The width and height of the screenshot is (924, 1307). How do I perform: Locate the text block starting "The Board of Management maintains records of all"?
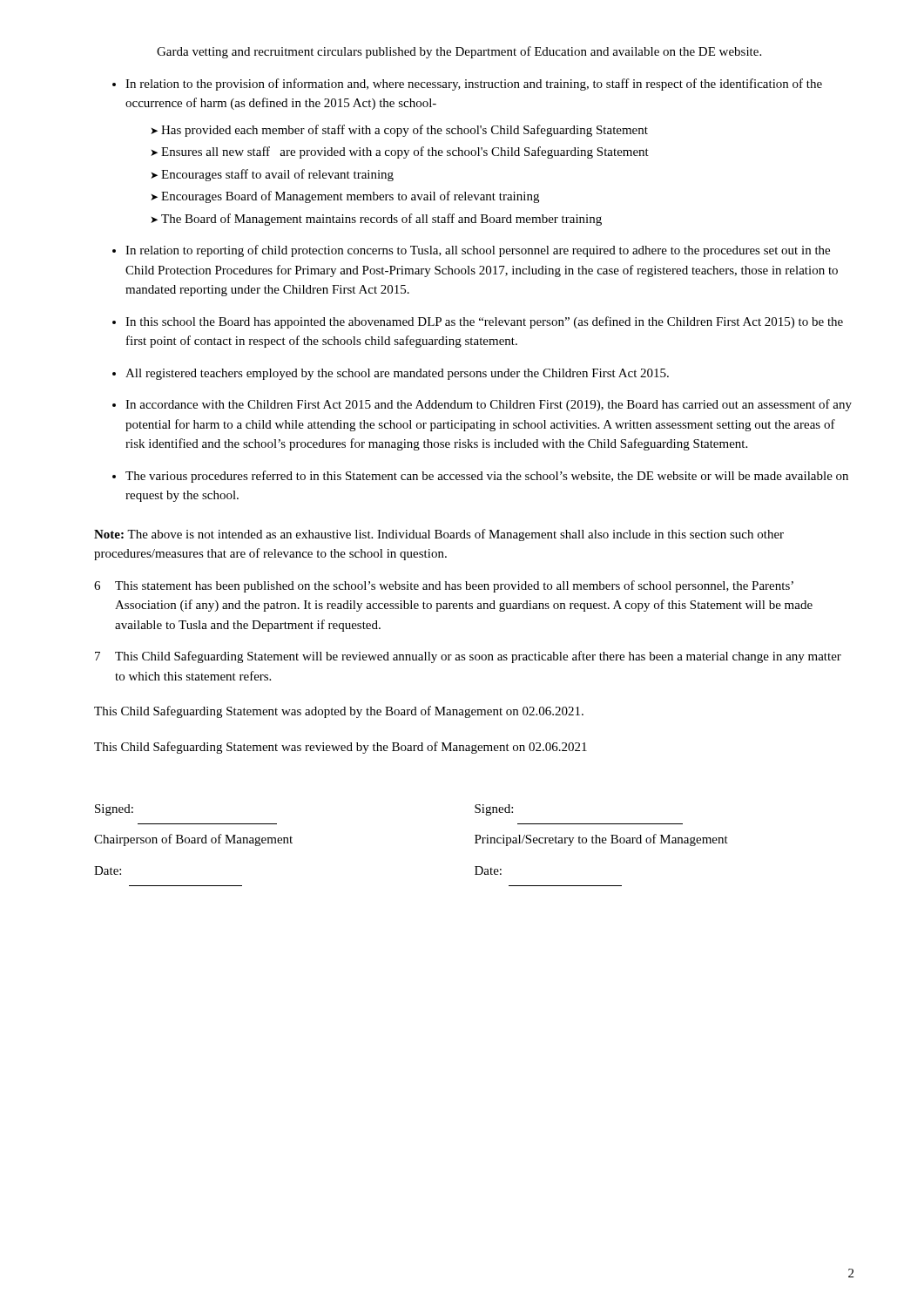382,218
